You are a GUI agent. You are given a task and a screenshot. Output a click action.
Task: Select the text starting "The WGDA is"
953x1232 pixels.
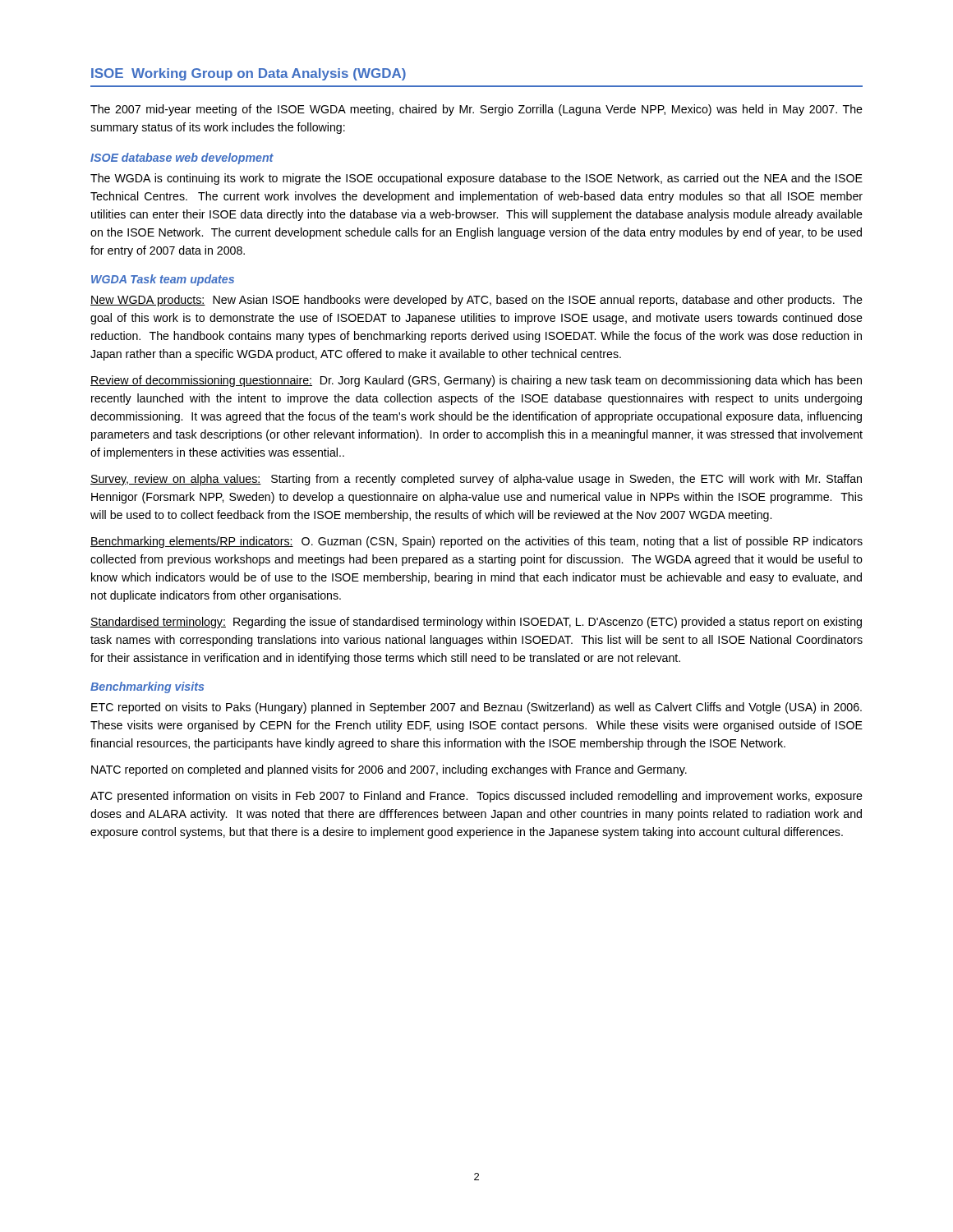(476, 214)
